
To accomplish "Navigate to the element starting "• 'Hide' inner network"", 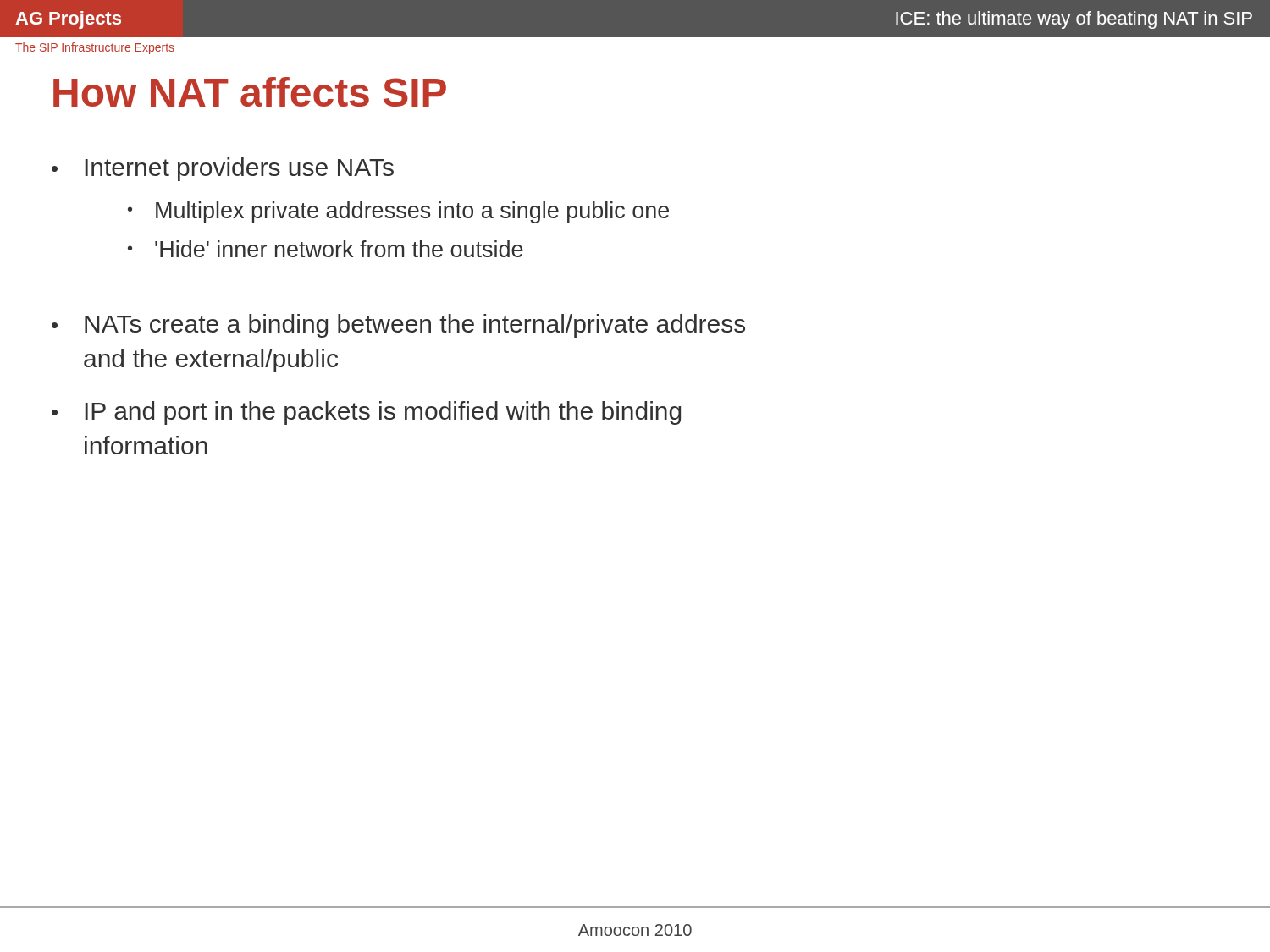I will pyautogui.click(x=325, y=250).
